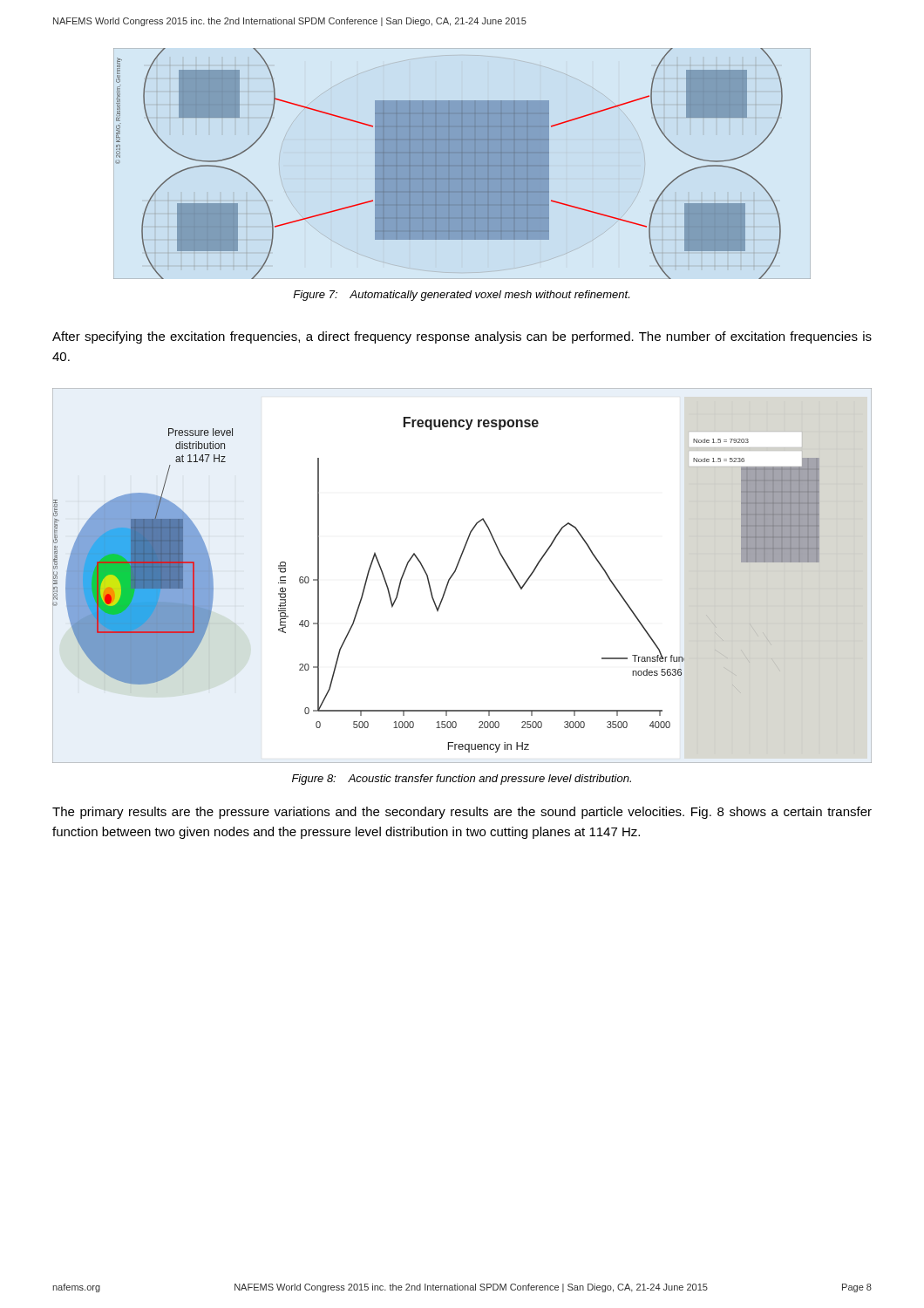Viewport: 924px width, 1308px height.
Task: Click on the caption containing "Figure 8: Acoustic transfer function and"
Action: coord(462,778)
